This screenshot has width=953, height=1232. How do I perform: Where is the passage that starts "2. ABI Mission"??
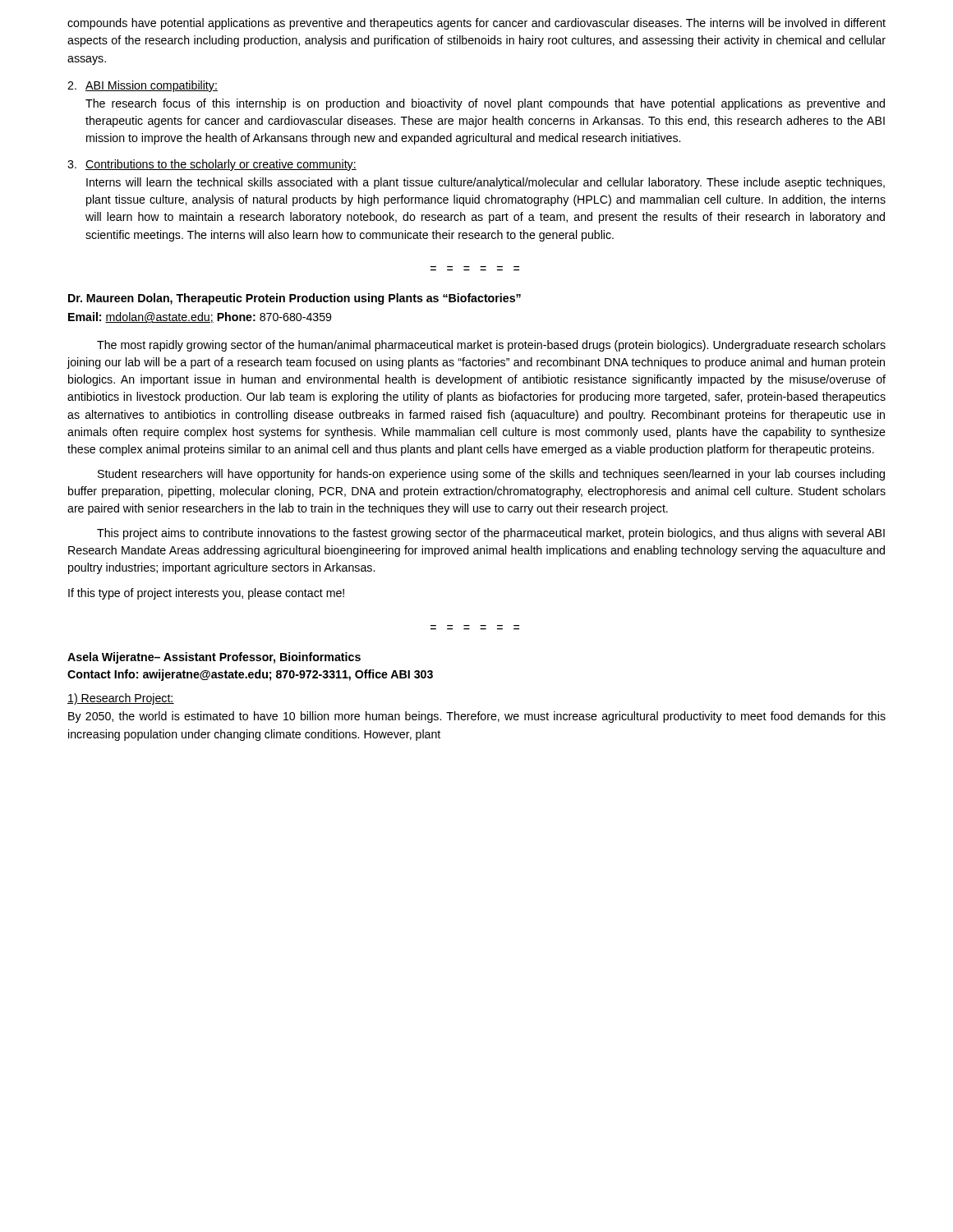(476, 113)
